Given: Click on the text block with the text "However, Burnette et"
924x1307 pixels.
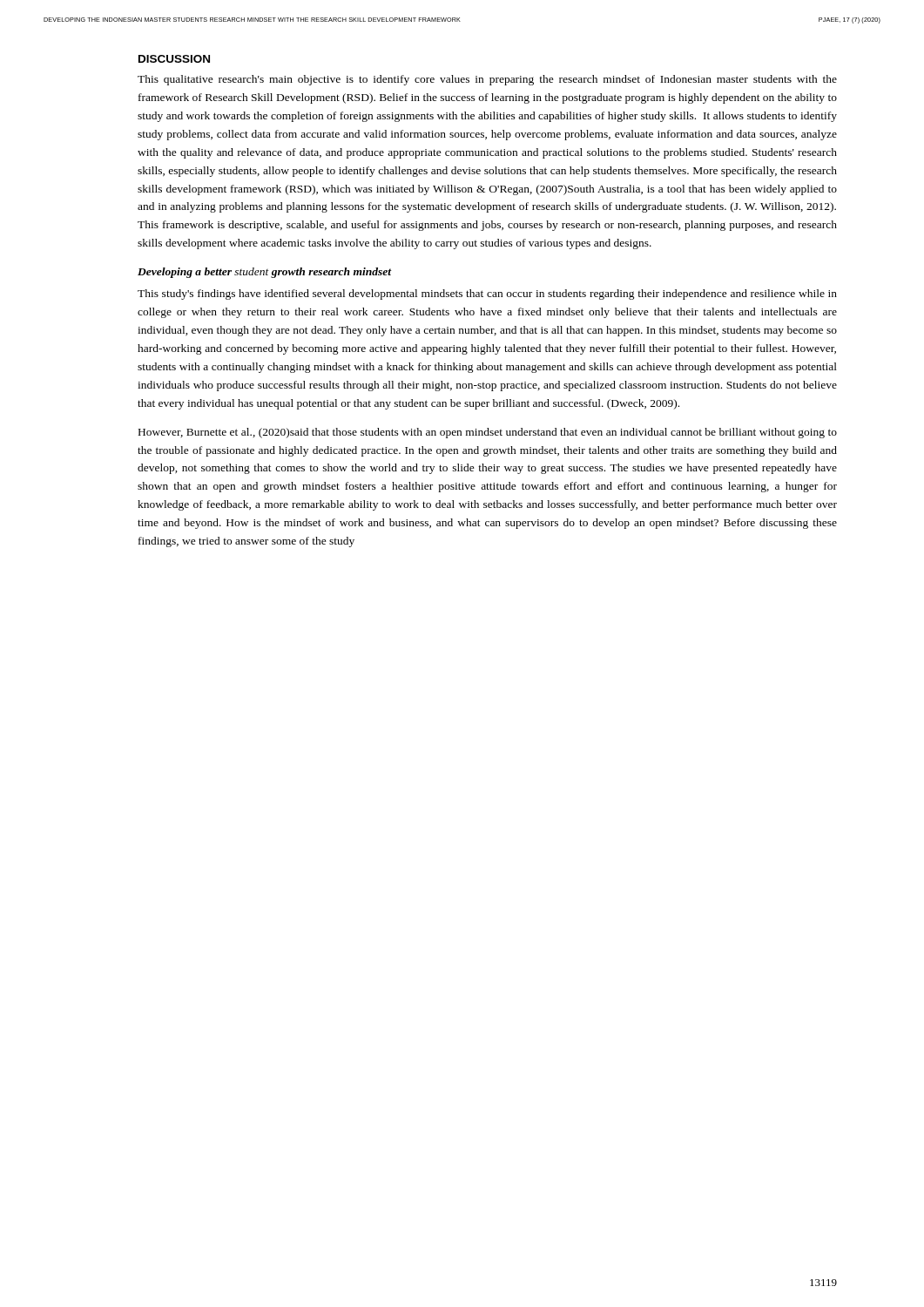Looking at the screenshot, I should coord(487,486).
